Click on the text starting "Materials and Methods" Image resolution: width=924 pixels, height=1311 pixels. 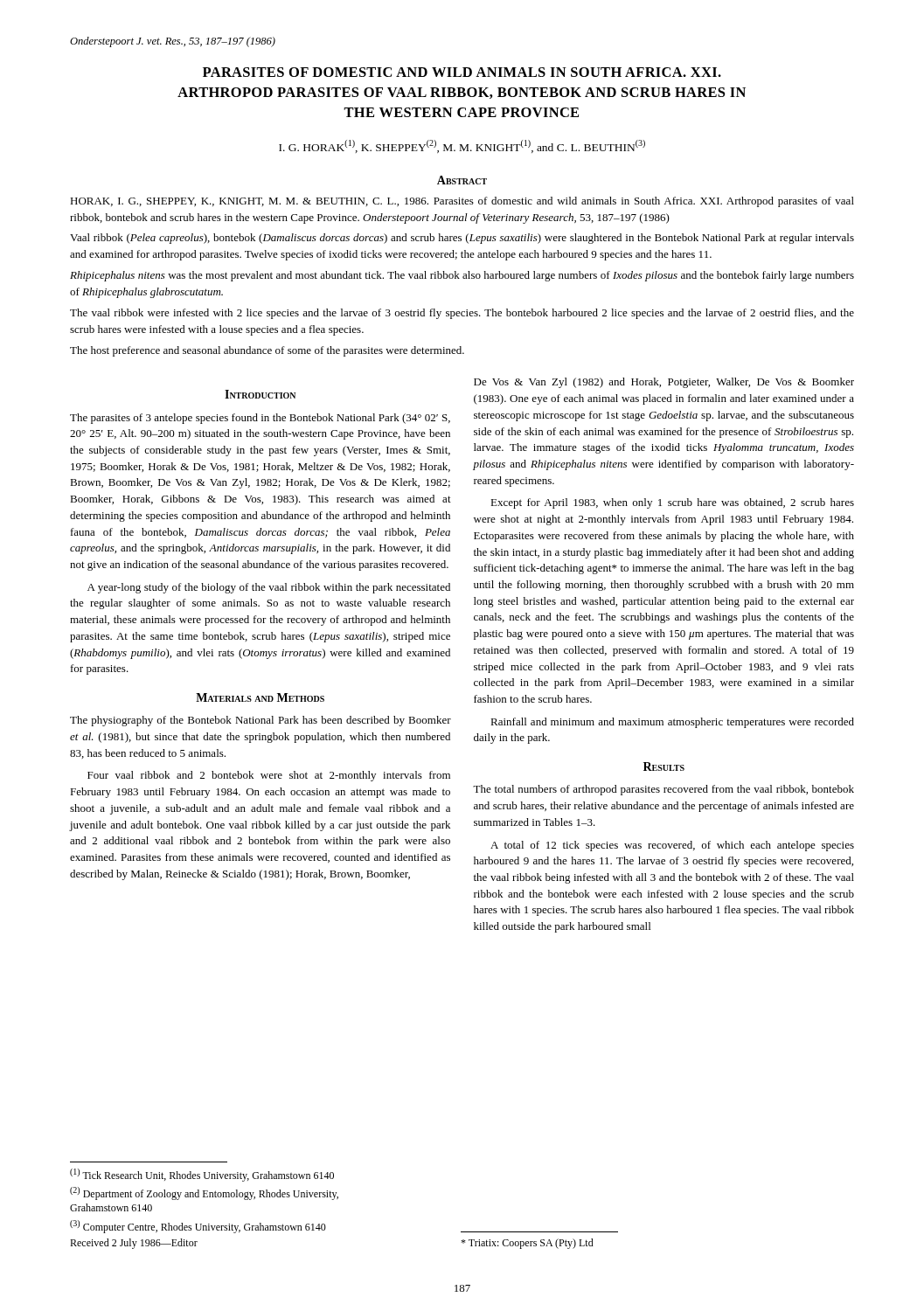260,698
